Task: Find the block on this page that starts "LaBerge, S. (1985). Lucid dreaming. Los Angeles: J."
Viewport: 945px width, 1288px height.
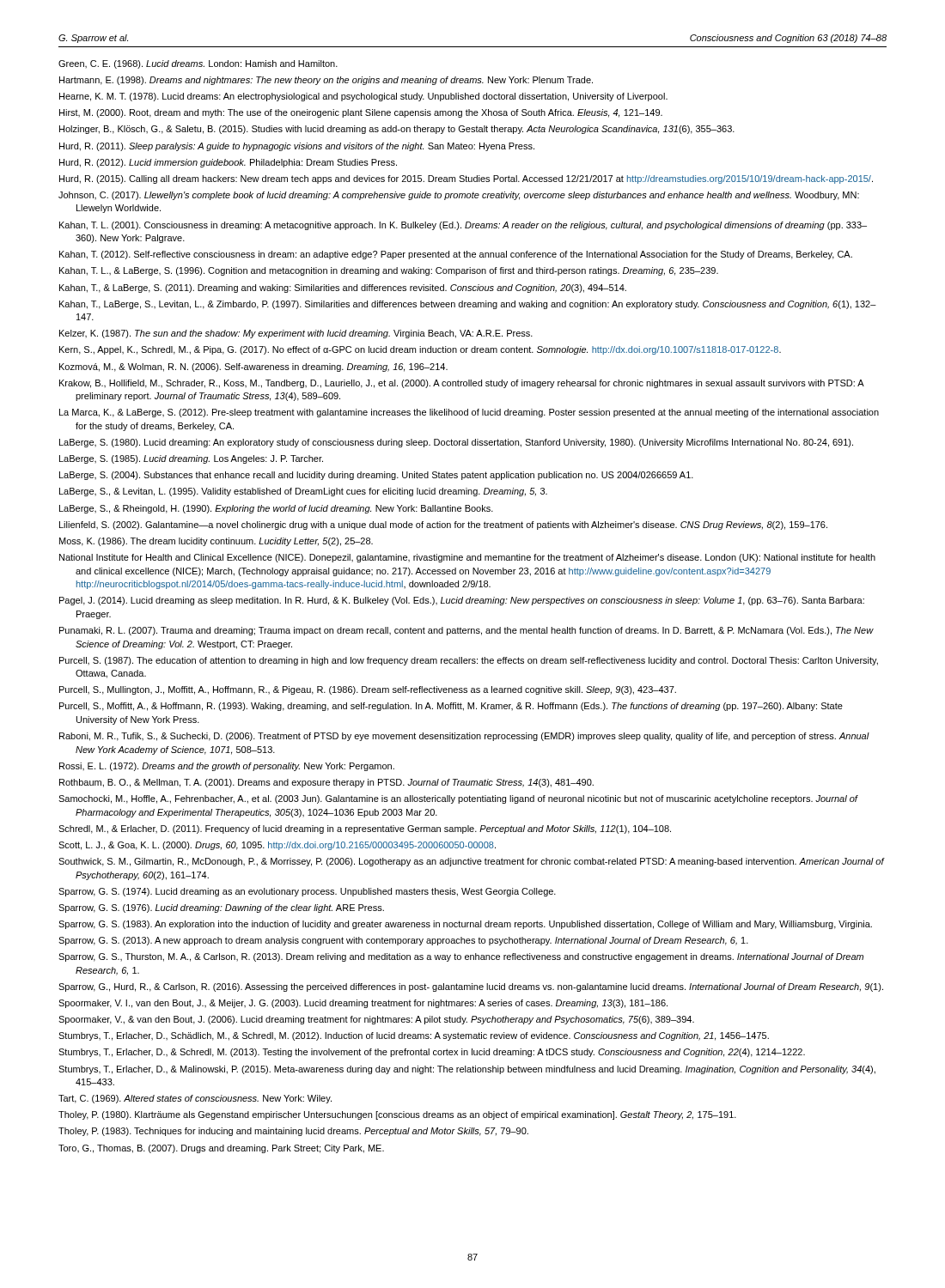Action: [191, 459]
